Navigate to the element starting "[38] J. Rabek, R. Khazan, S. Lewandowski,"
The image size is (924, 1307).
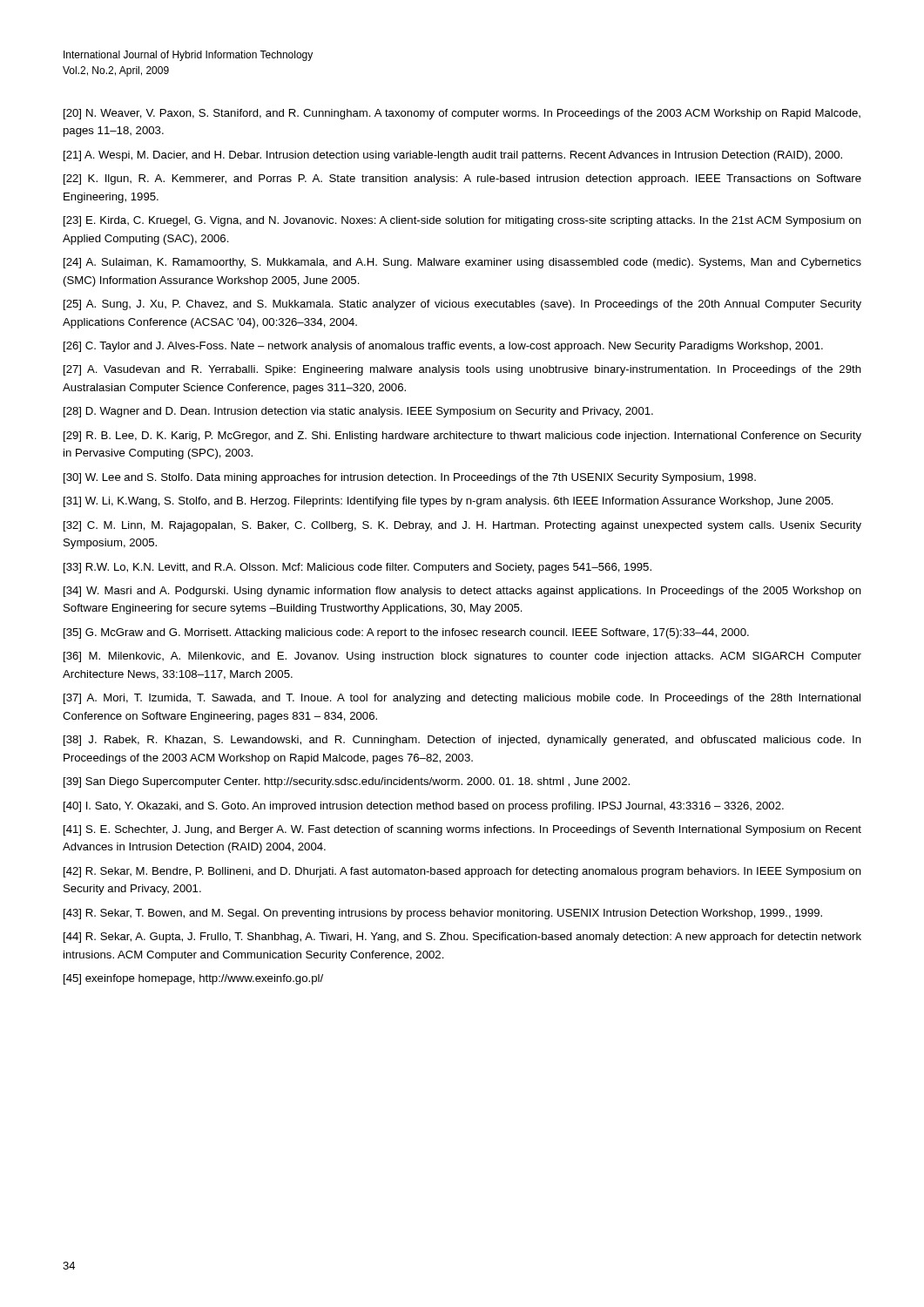pyautogui.click(x=462, y=748)
